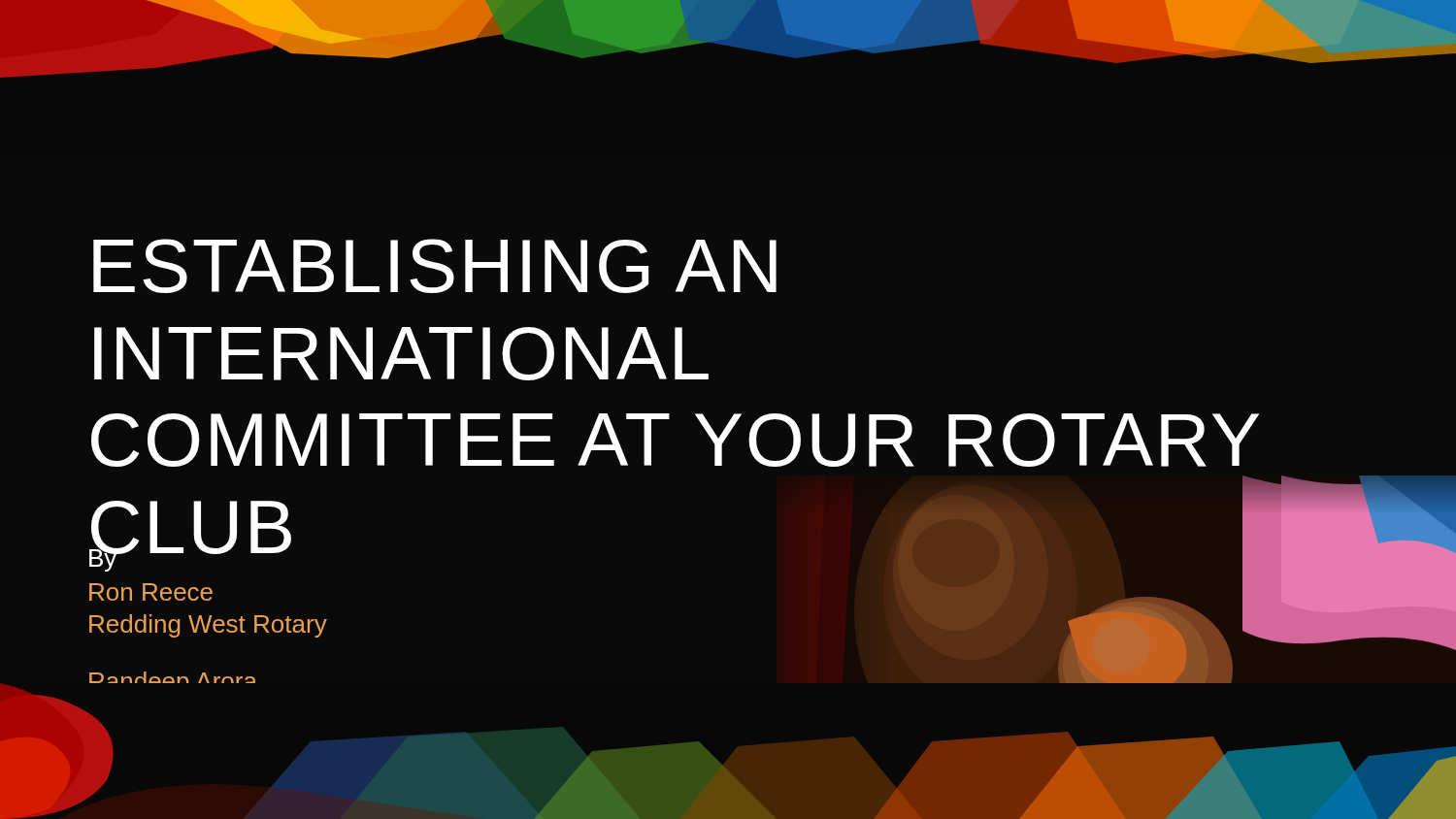The height and width of the screenshot is (819, 1456).
Task: Locate the photo
Action: pos(1116,647)
